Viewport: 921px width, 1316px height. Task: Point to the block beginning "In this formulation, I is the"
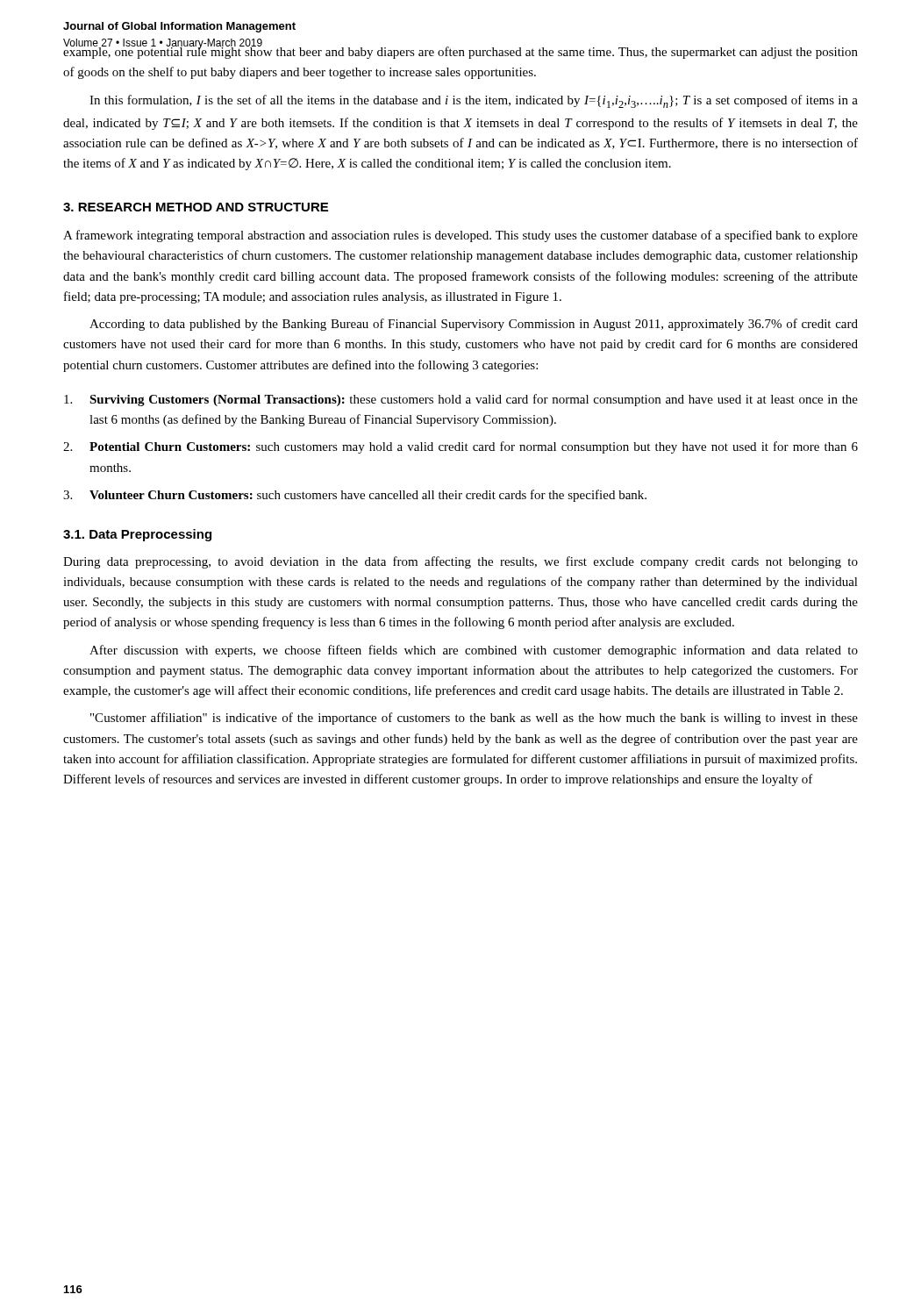[x=460, y=132]
